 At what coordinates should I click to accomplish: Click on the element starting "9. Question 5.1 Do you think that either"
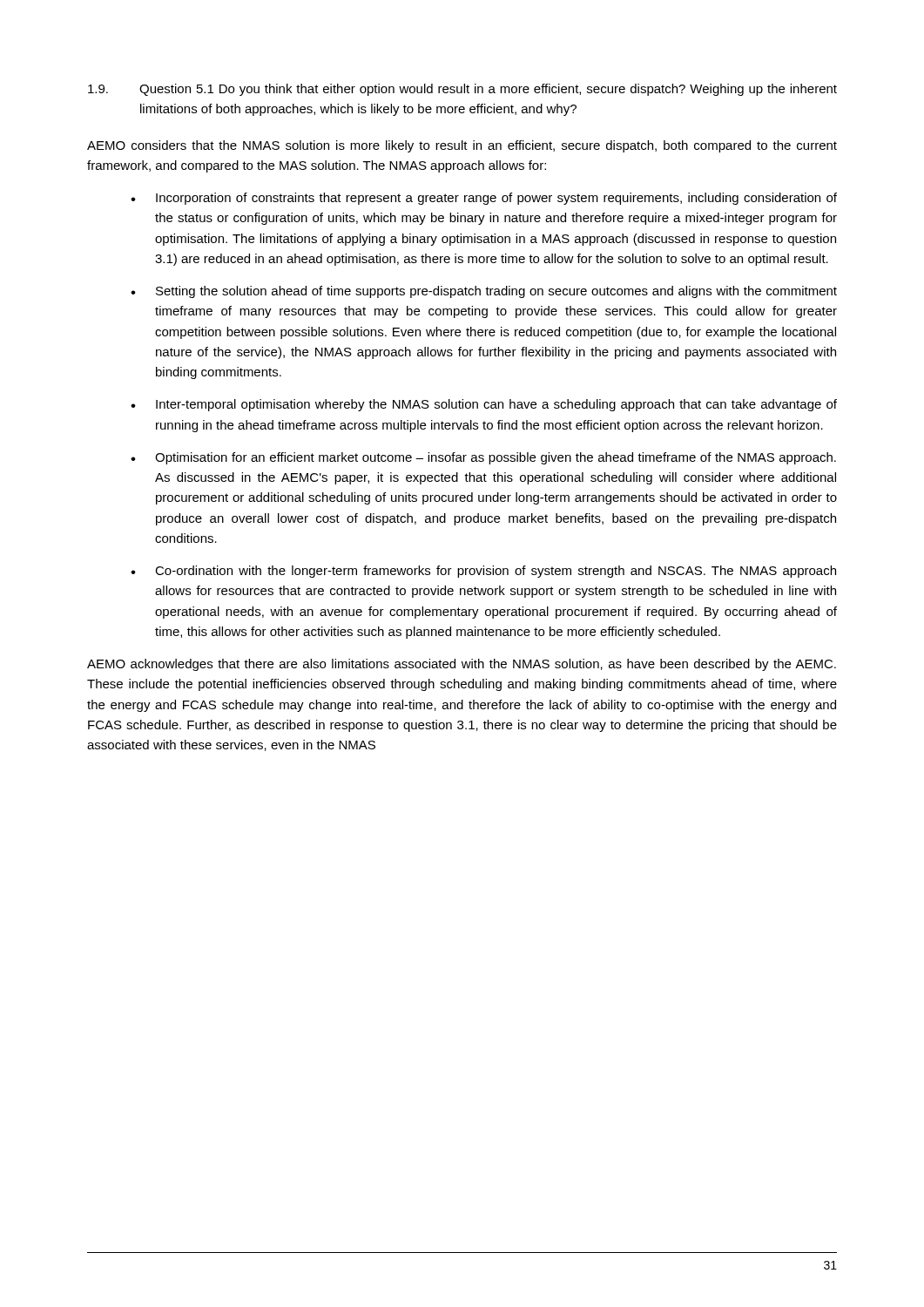pos(462,99)
